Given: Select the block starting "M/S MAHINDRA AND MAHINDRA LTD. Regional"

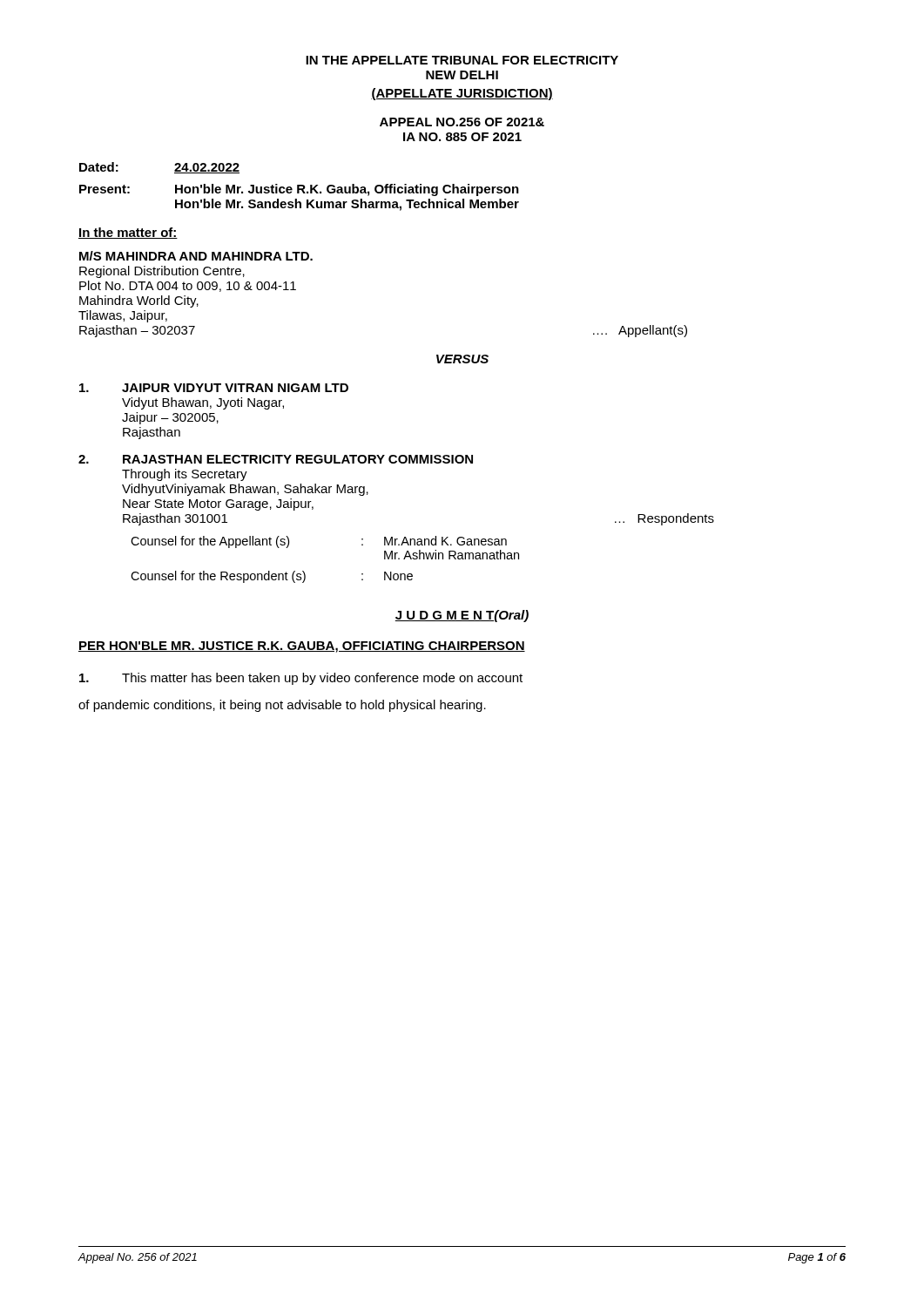Looking at the screenshot, I should (x=196, y=256).
